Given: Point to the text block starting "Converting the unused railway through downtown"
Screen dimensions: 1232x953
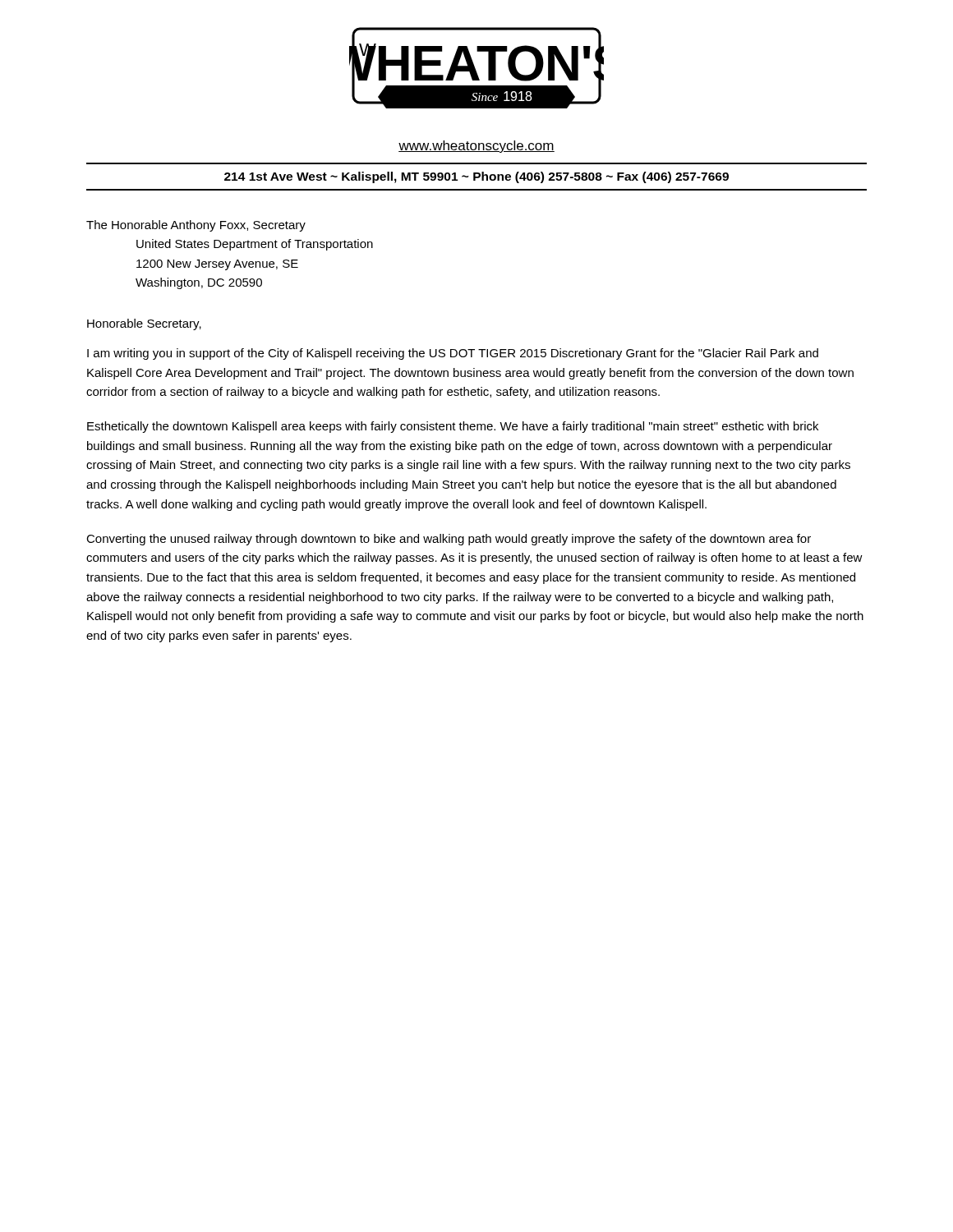Looking at the screenshot, I should tap(475, 587).
